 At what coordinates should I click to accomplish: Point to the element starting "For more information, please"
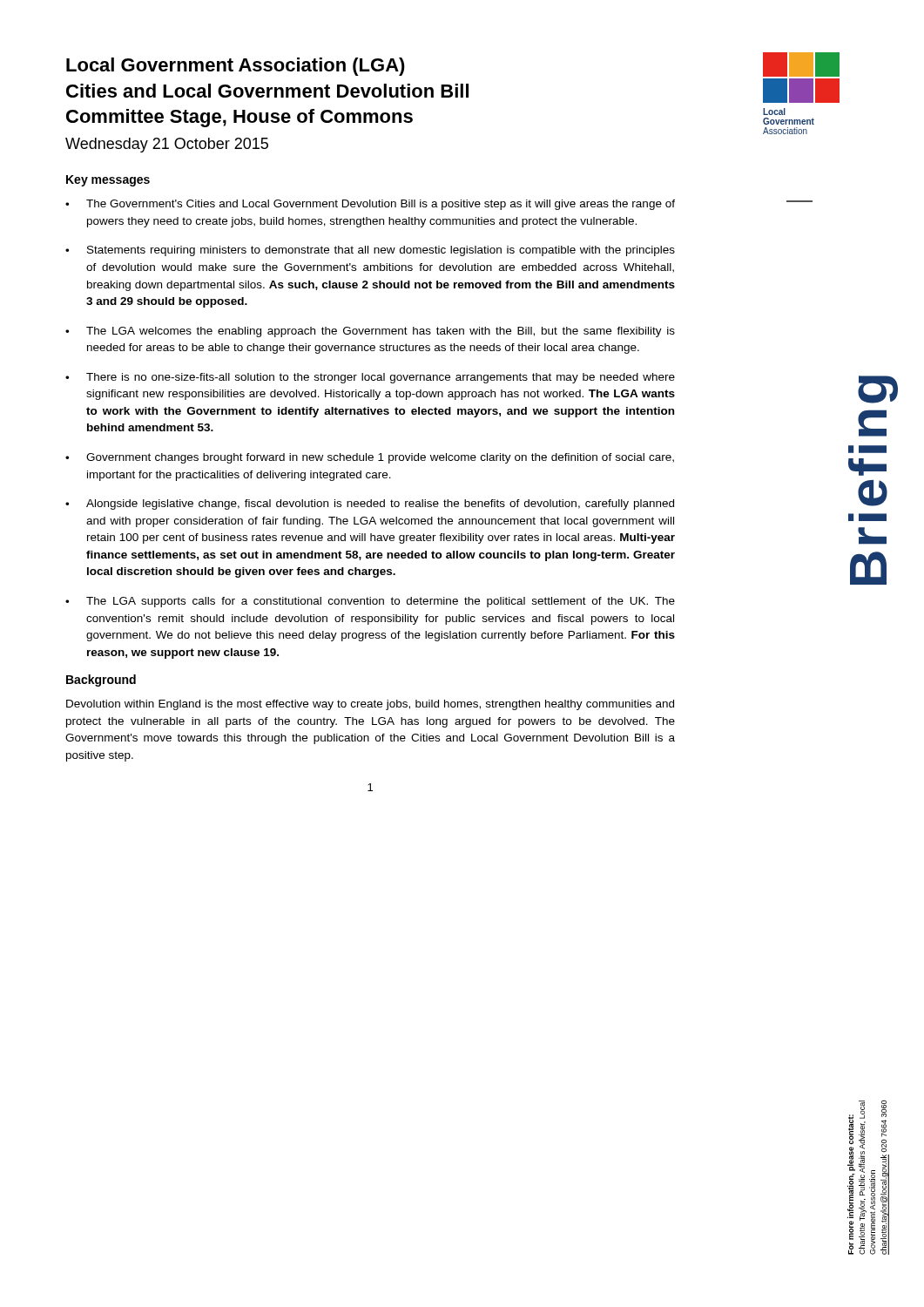[867, 1177]
